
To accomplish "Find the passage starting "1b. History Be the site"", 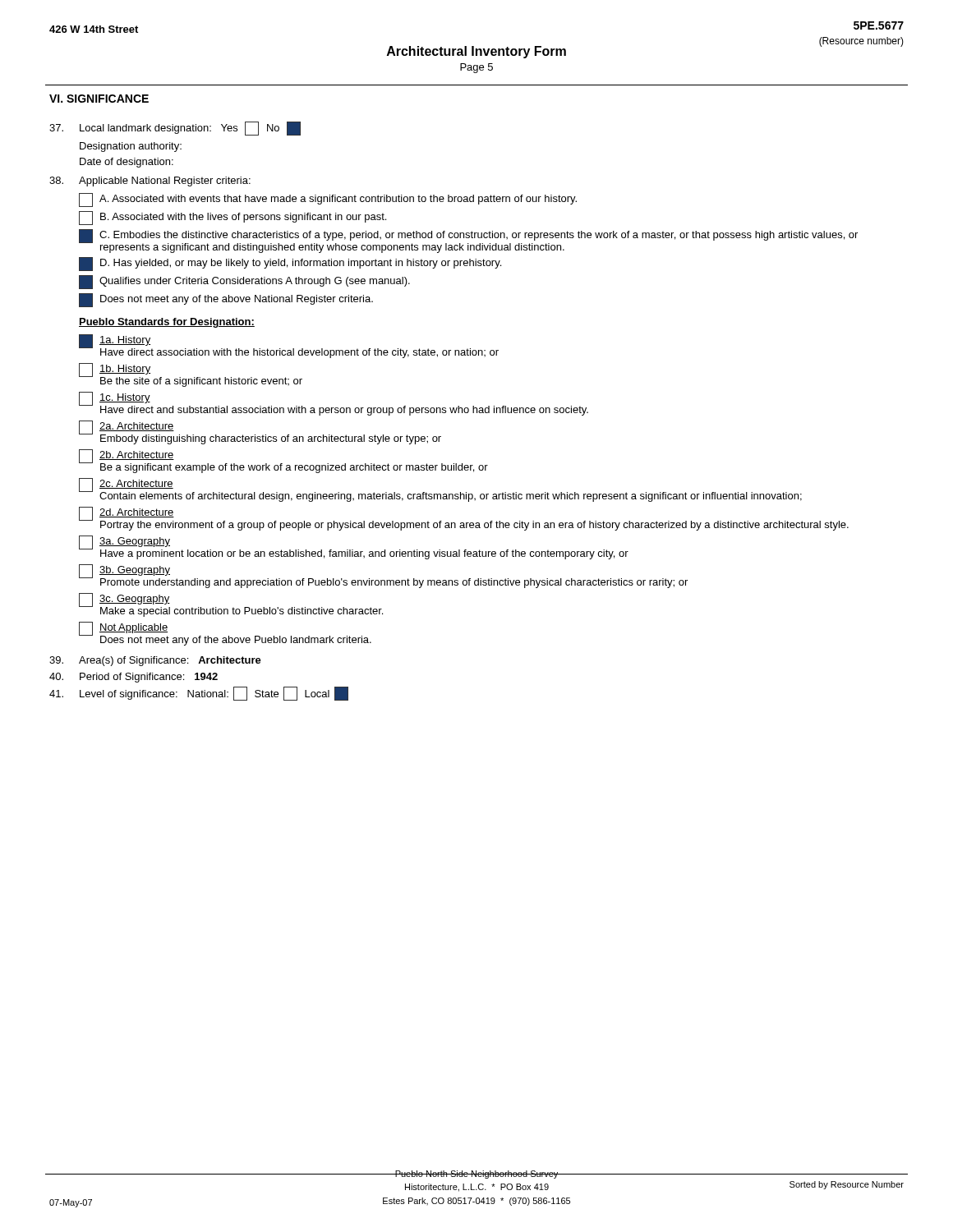I will point(191,375).
